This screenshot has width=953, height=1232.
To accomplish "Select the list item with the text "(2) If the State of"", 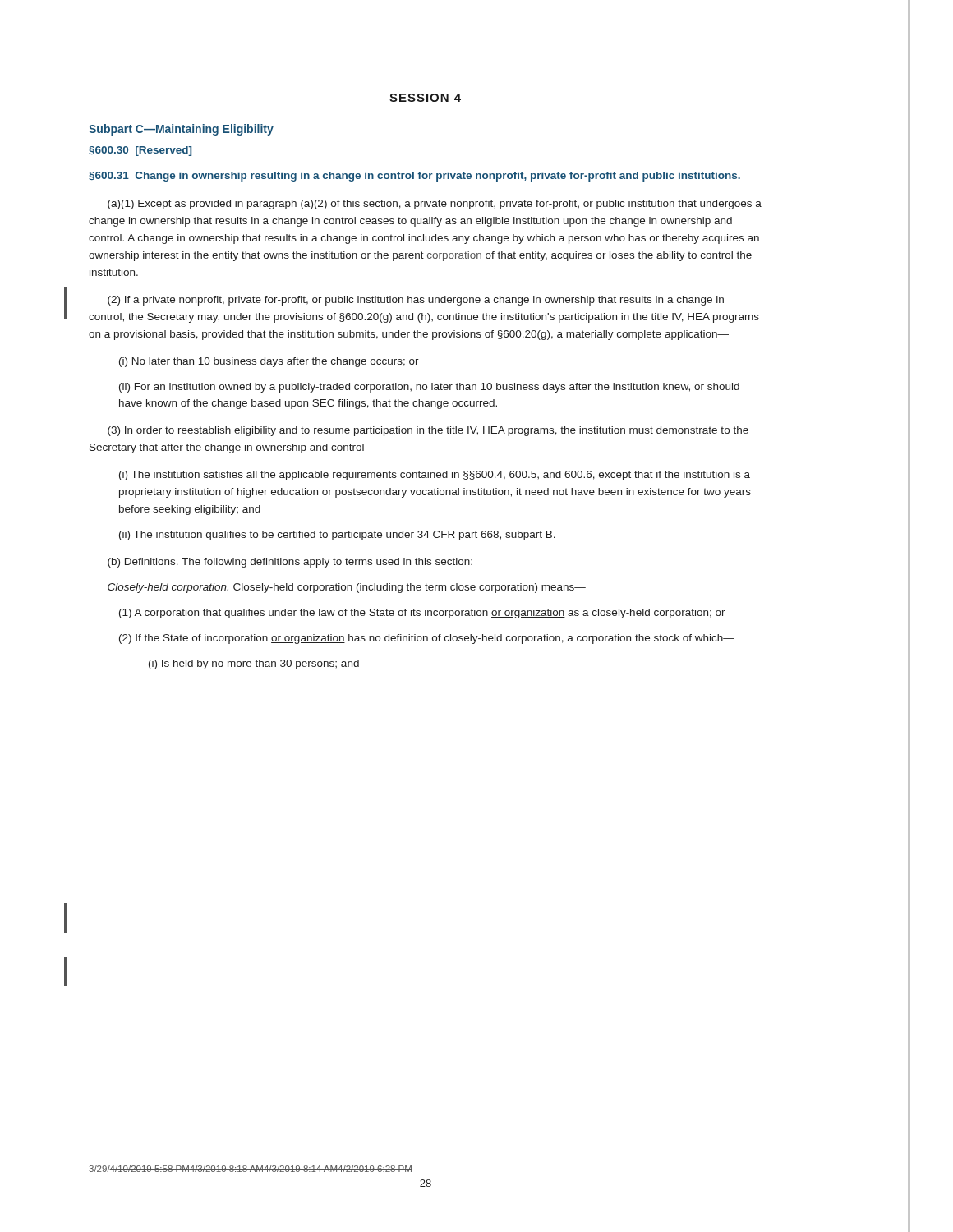I will (426, 638).
